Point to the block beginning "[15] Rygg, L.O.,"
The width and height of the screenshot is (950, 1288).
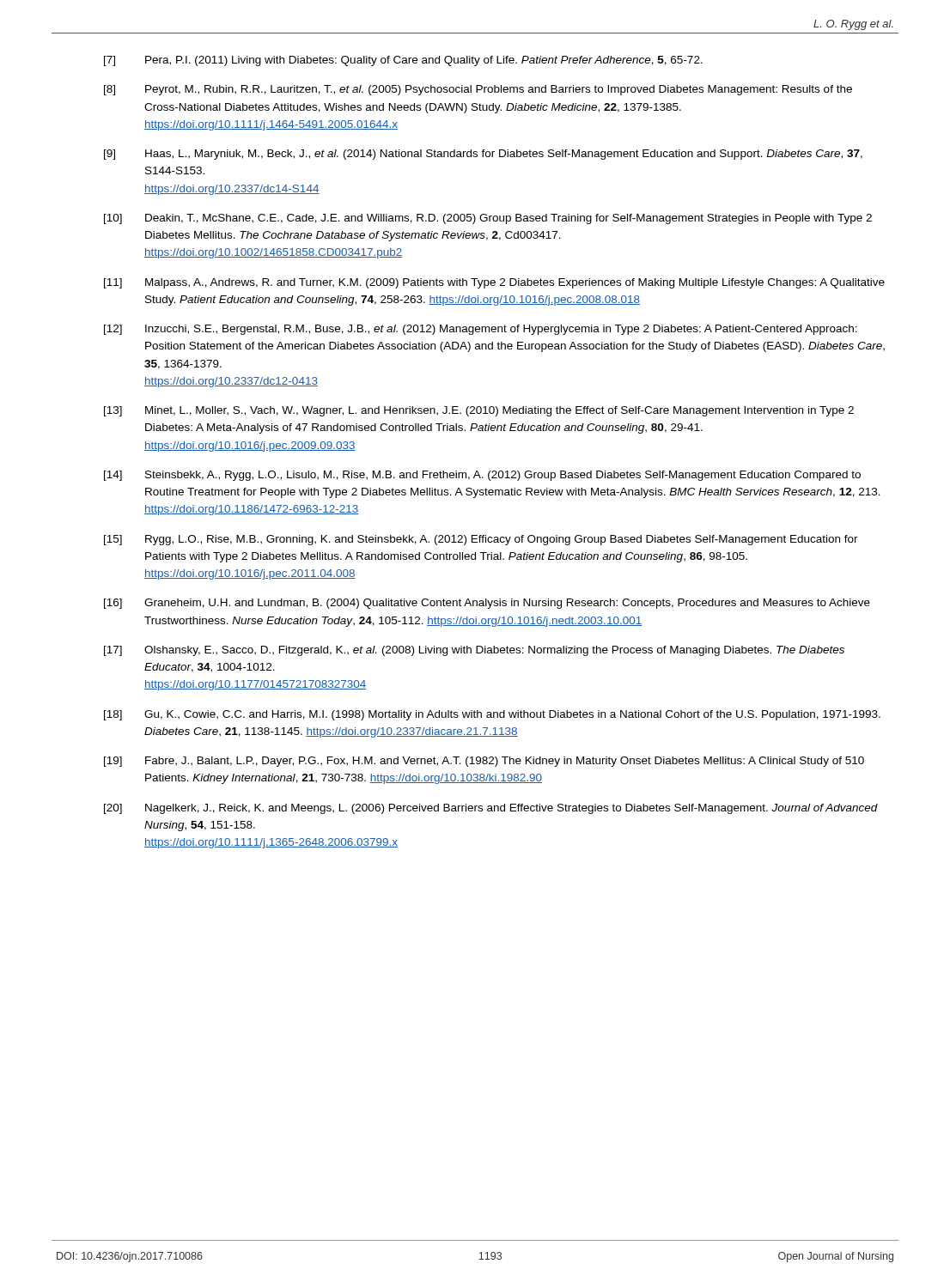494,556
